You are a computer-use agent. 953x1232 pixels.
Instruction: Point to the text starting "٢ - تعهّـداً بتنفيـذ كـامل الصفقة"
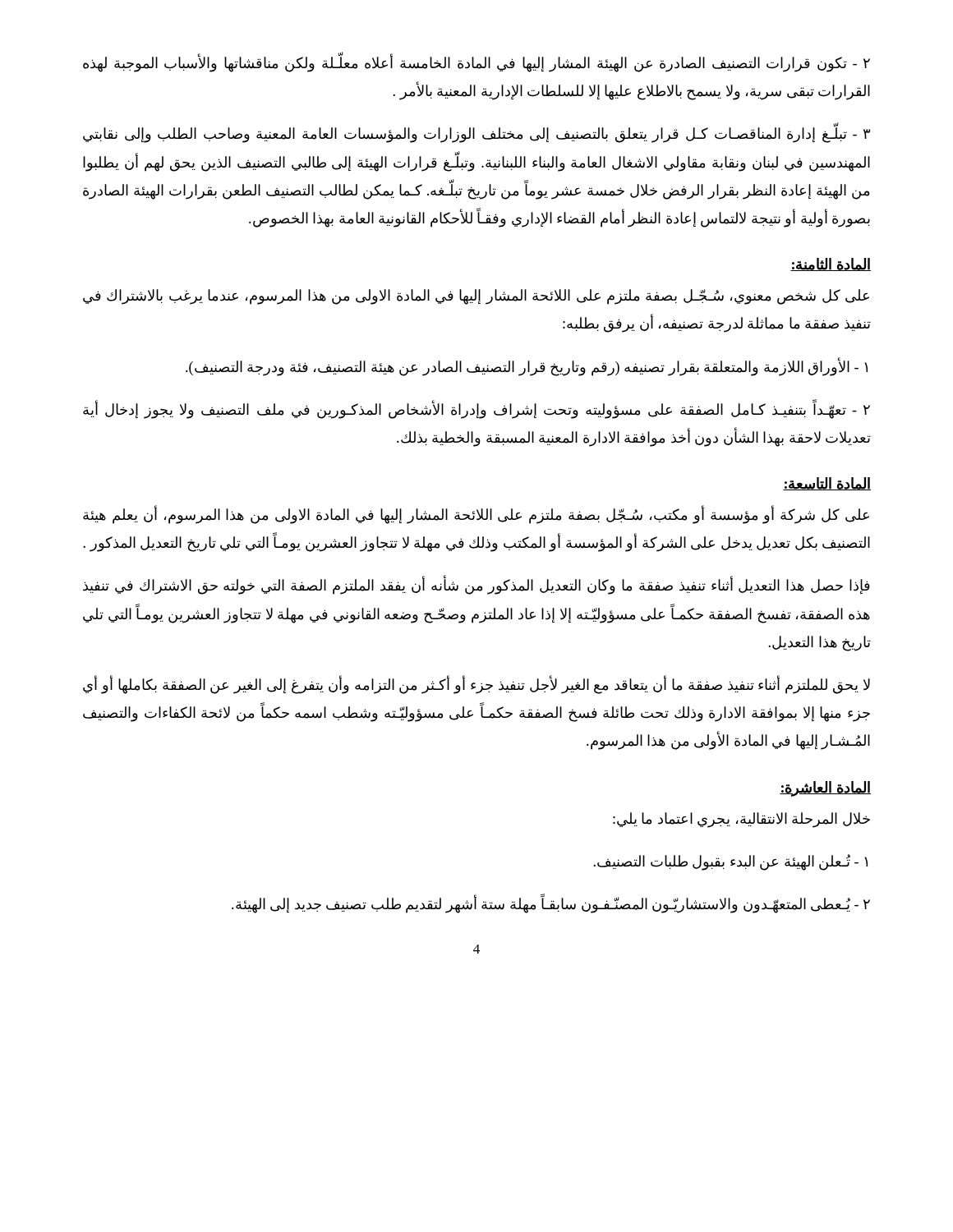tap(476, 424)
